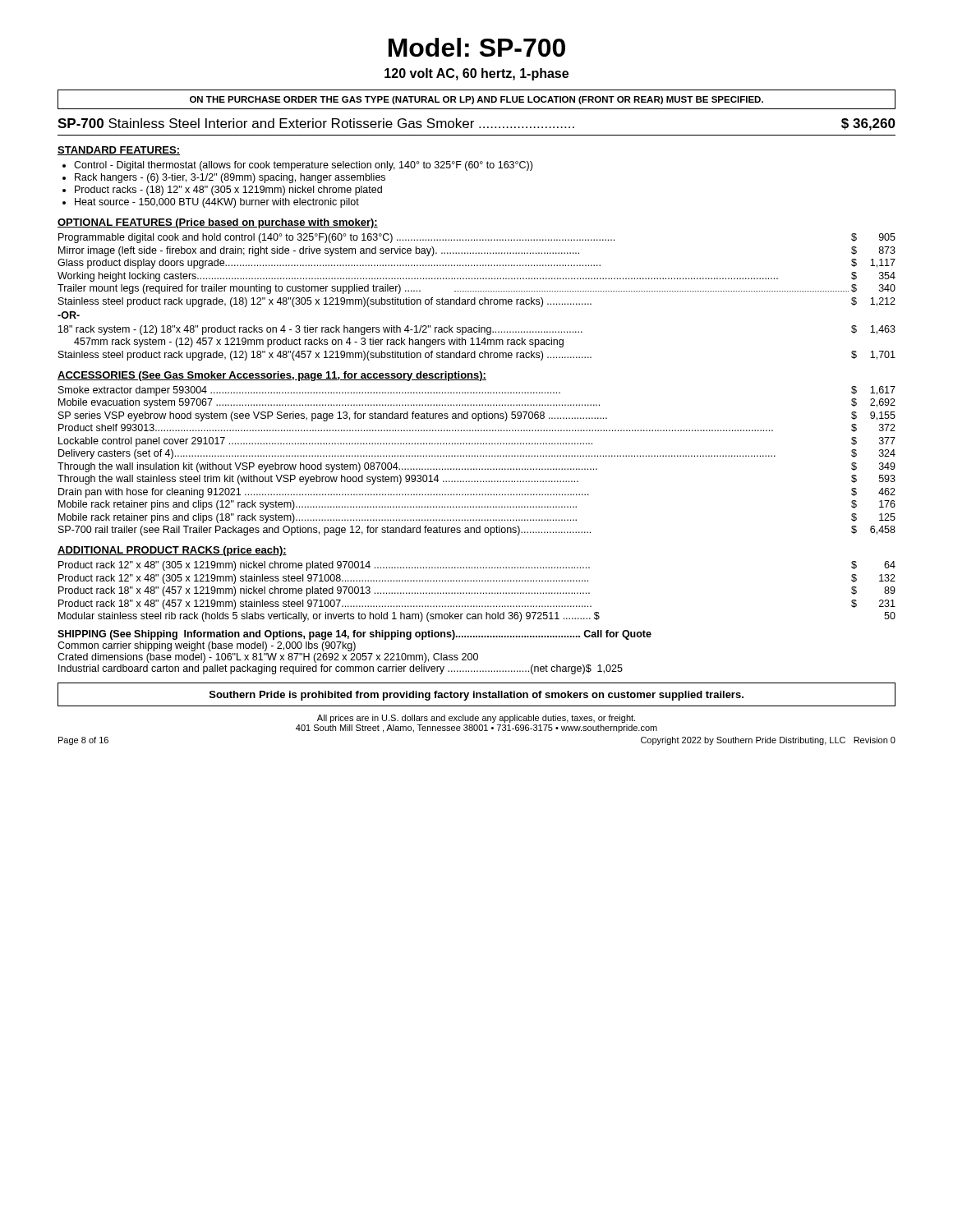
Task: Point to the block beginning "Trailer mount legs"
Action: tap(476, 288)
